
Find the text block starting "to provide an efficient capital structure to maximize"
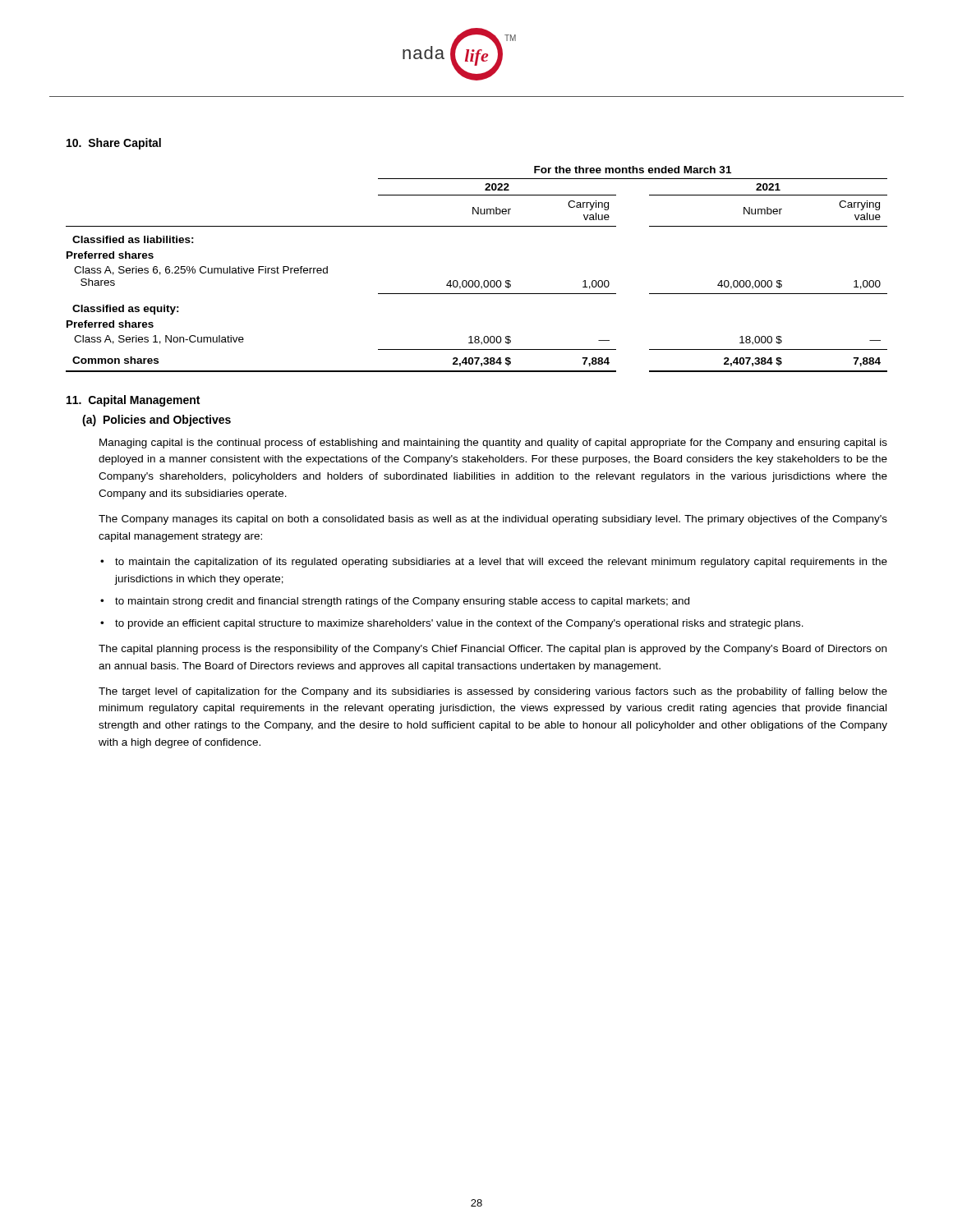click(x=459, y=623)
